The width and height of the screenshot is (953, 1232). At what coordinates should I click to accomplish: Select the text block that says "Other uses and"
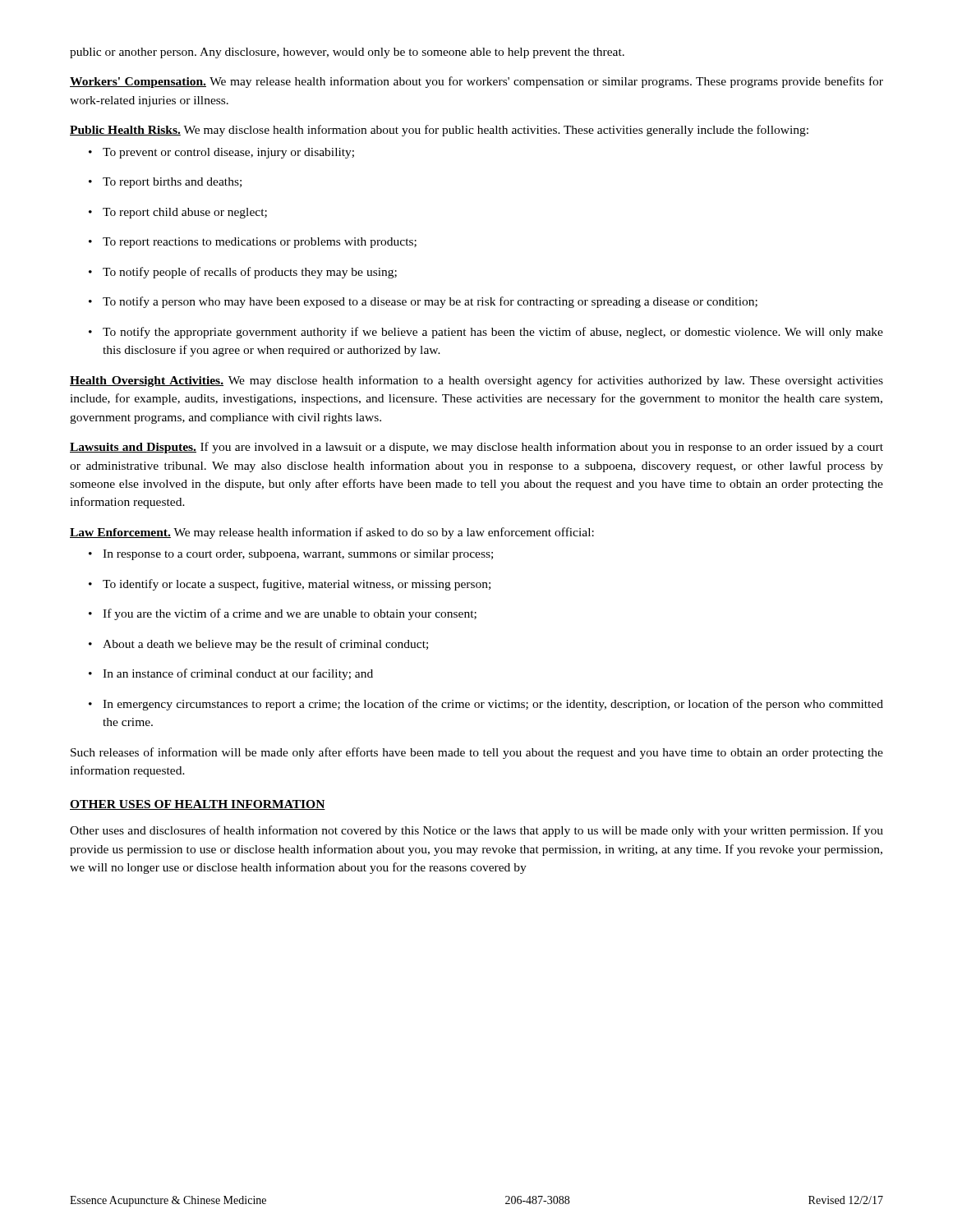(476, 849)
